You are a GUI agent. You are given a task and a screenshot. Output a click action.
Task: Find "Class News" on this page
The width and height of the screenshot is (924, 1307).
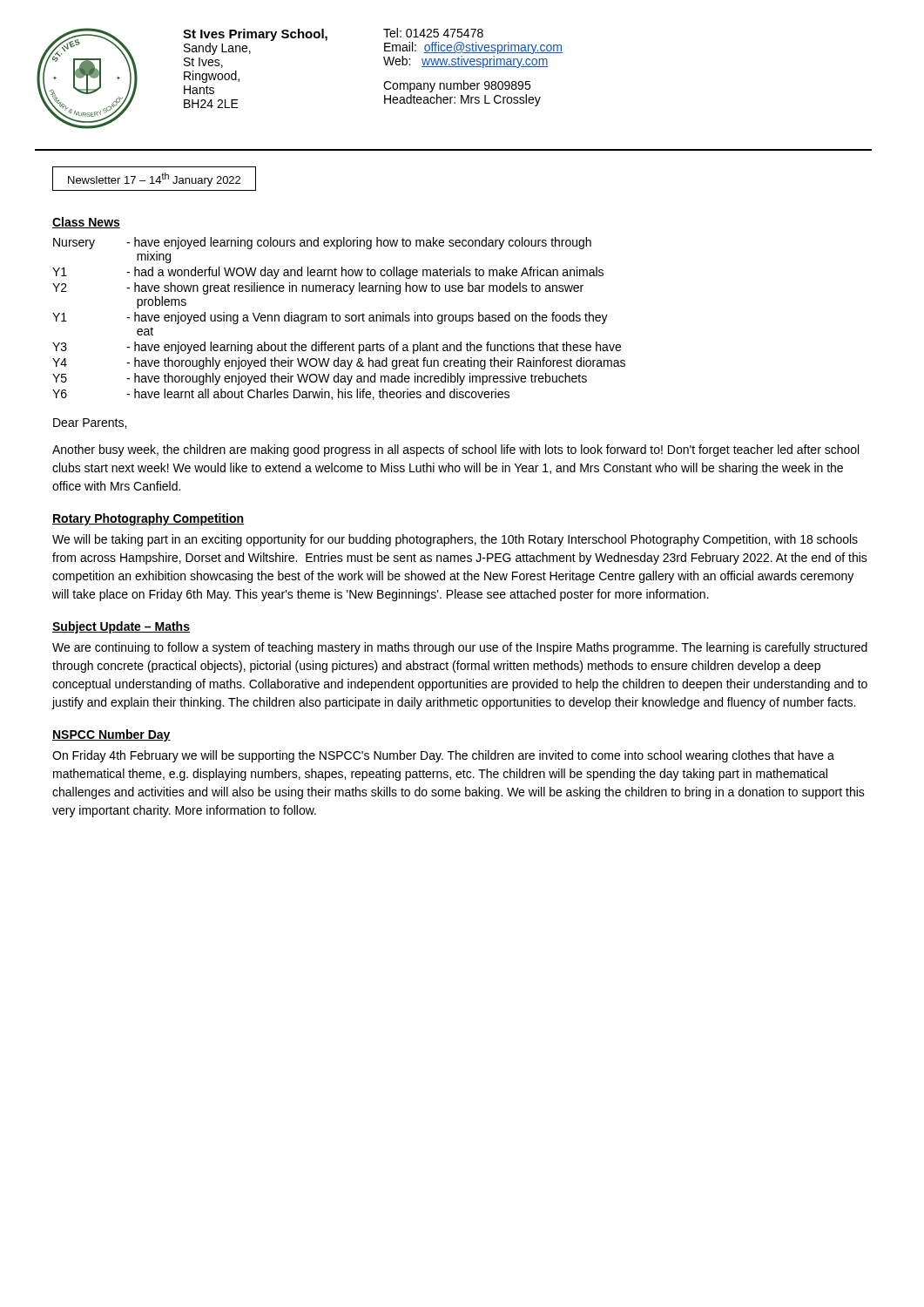pos(86,223)
